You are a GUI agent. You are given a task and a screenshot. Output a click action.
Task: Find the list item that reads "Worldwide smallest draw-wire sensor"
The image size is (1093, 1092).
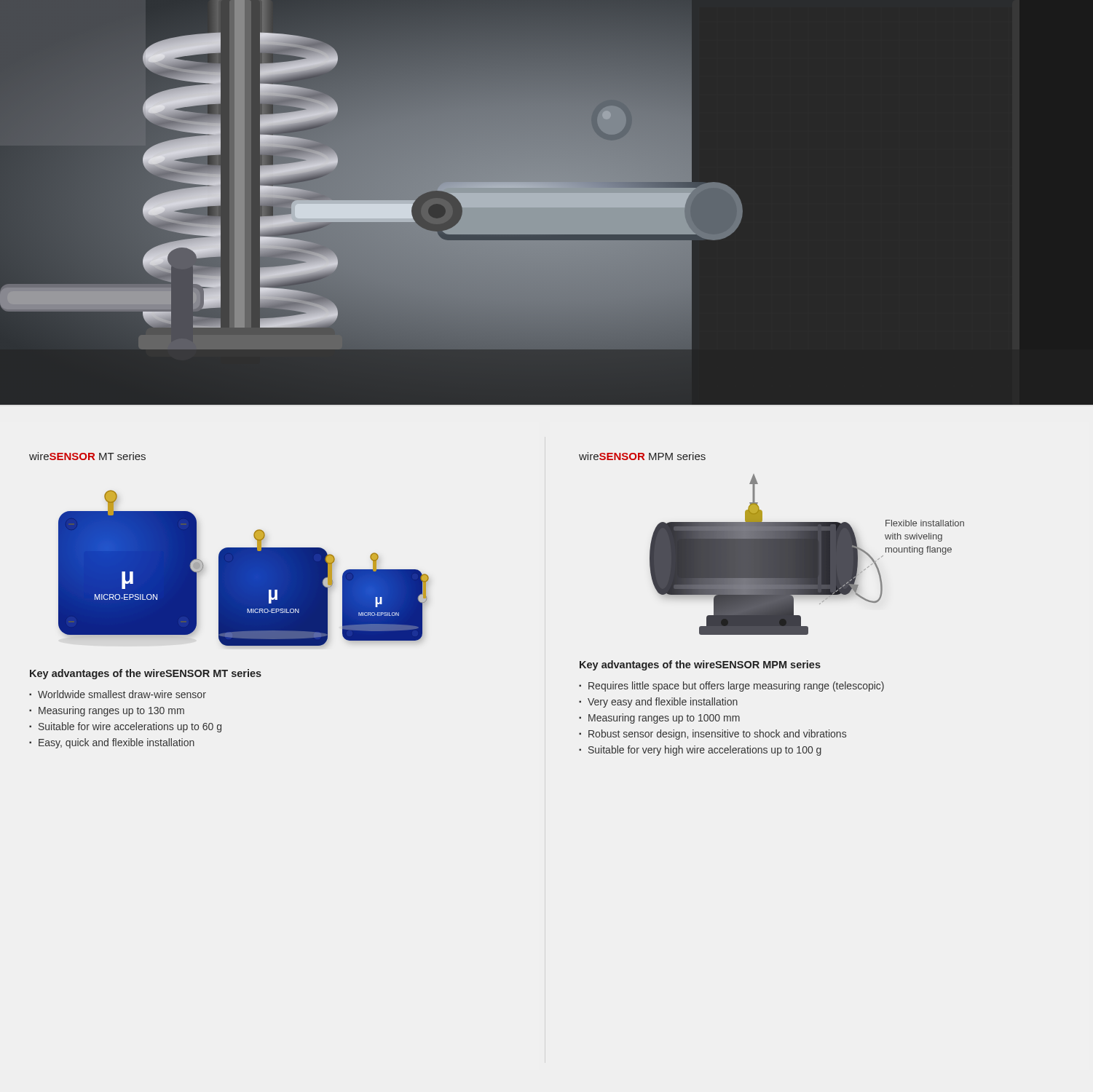click(x=122, y=695)
